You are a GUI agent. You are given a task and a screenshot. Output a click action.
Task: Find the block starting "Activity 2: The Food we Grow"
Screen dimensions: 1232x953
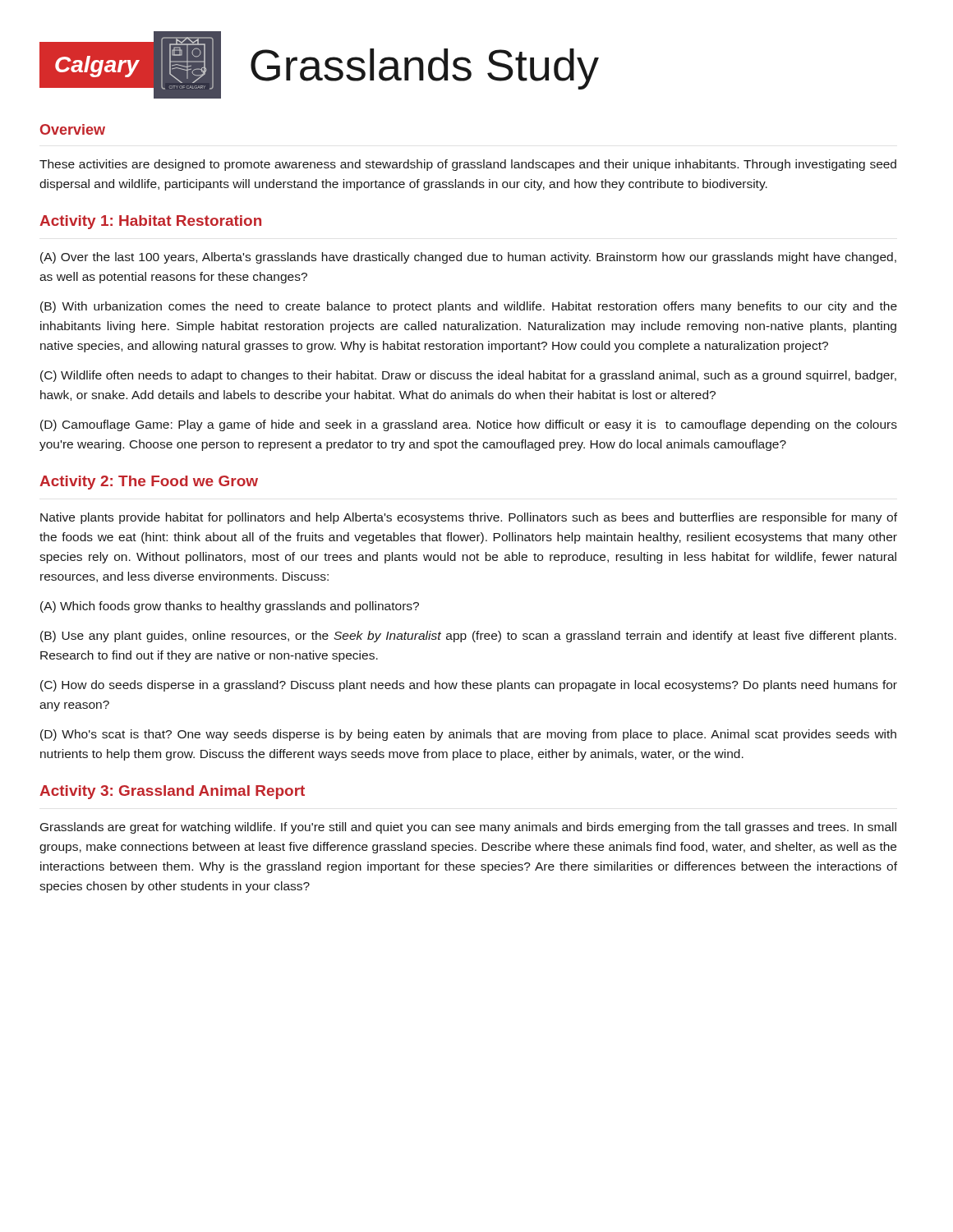pyautogui.click(x=149, y=481)
